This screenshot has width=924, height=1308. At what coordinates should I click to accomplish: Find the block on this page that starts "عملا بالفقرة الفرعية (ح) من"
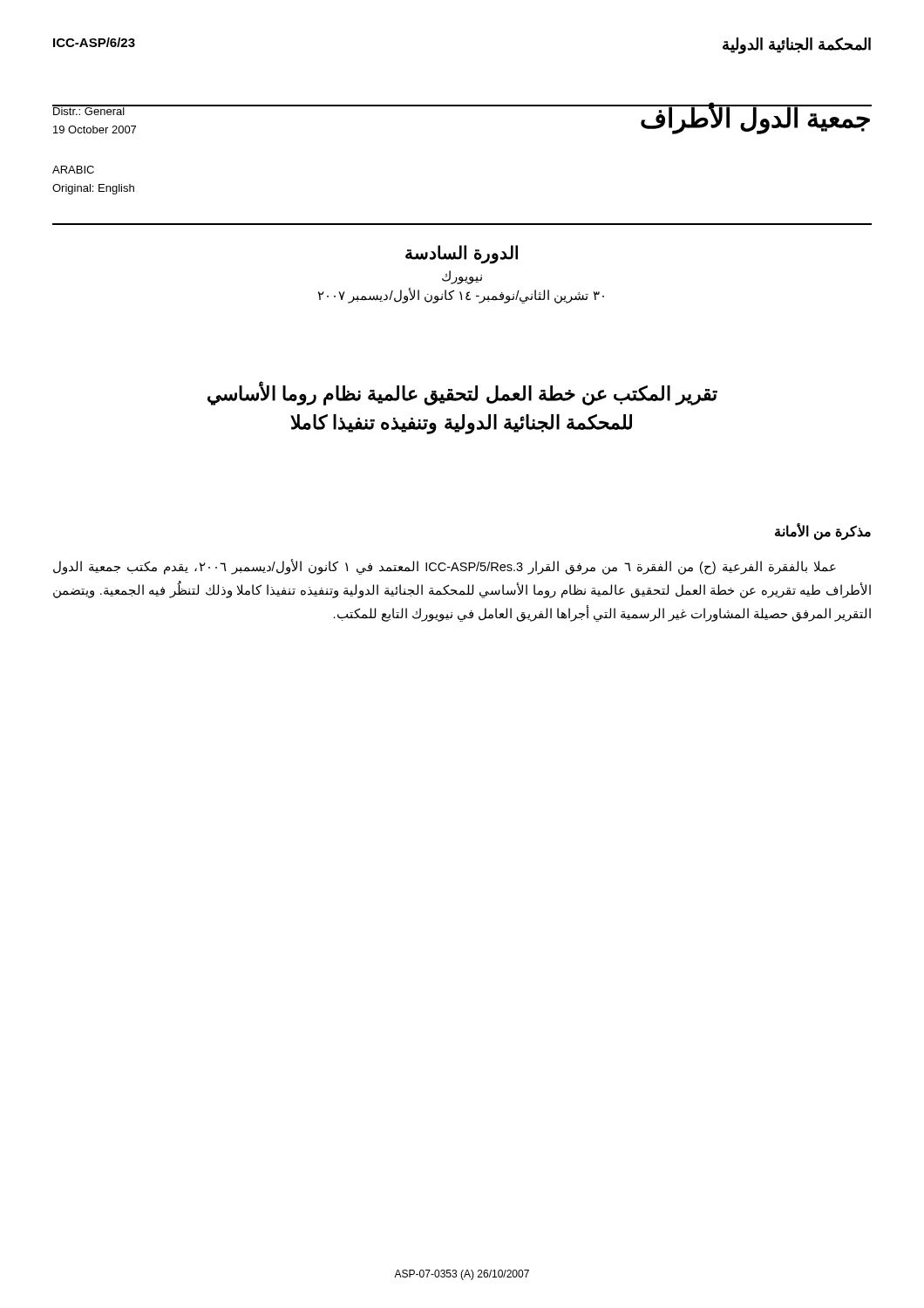pyautogui.click(x=462, y=590)
